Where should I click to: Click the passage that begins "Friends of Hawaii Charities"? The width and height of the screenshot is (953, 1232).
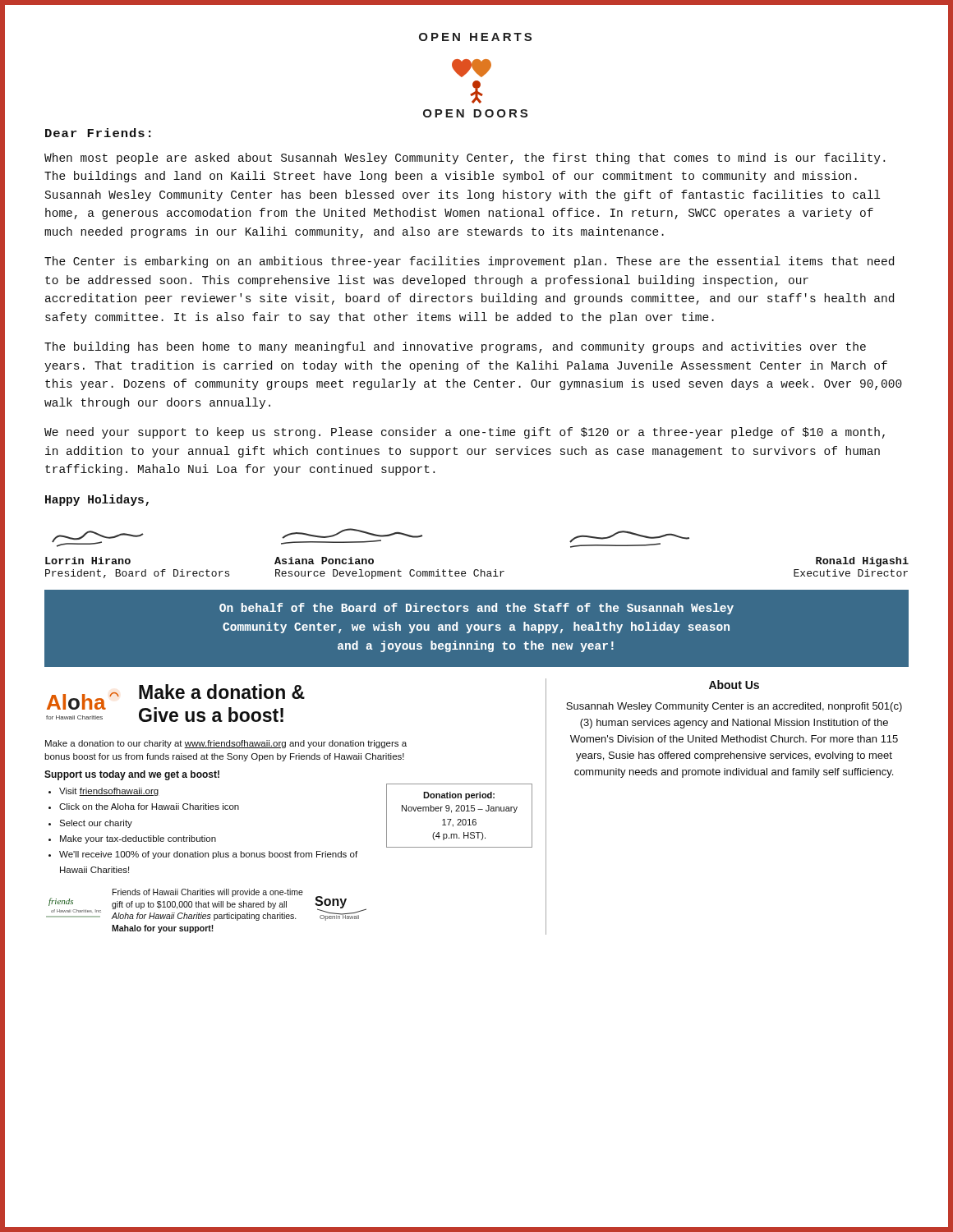[207, 910]
